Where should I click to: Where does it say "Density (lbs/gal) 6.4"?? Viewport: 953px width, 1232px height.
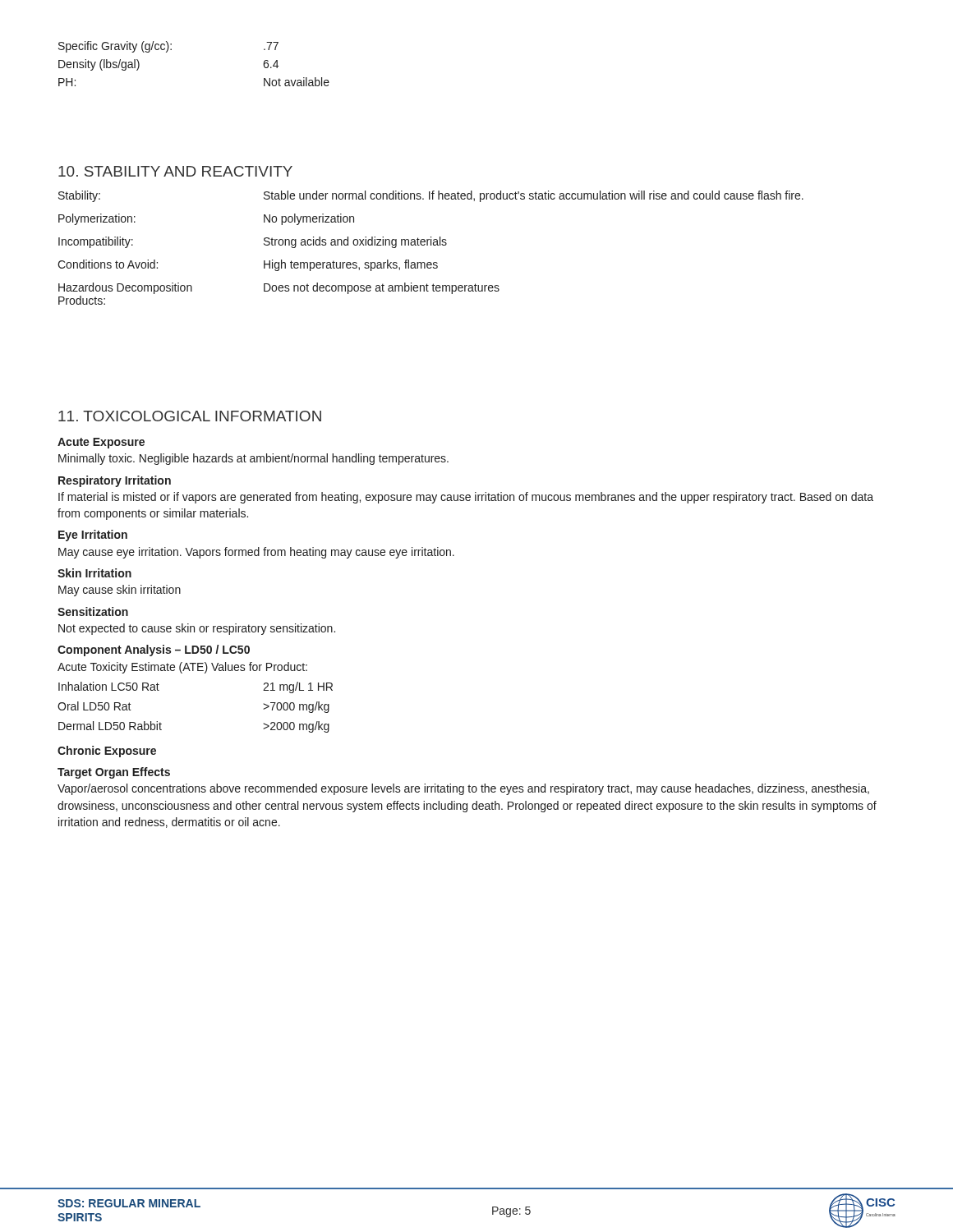tap(101, 64)
